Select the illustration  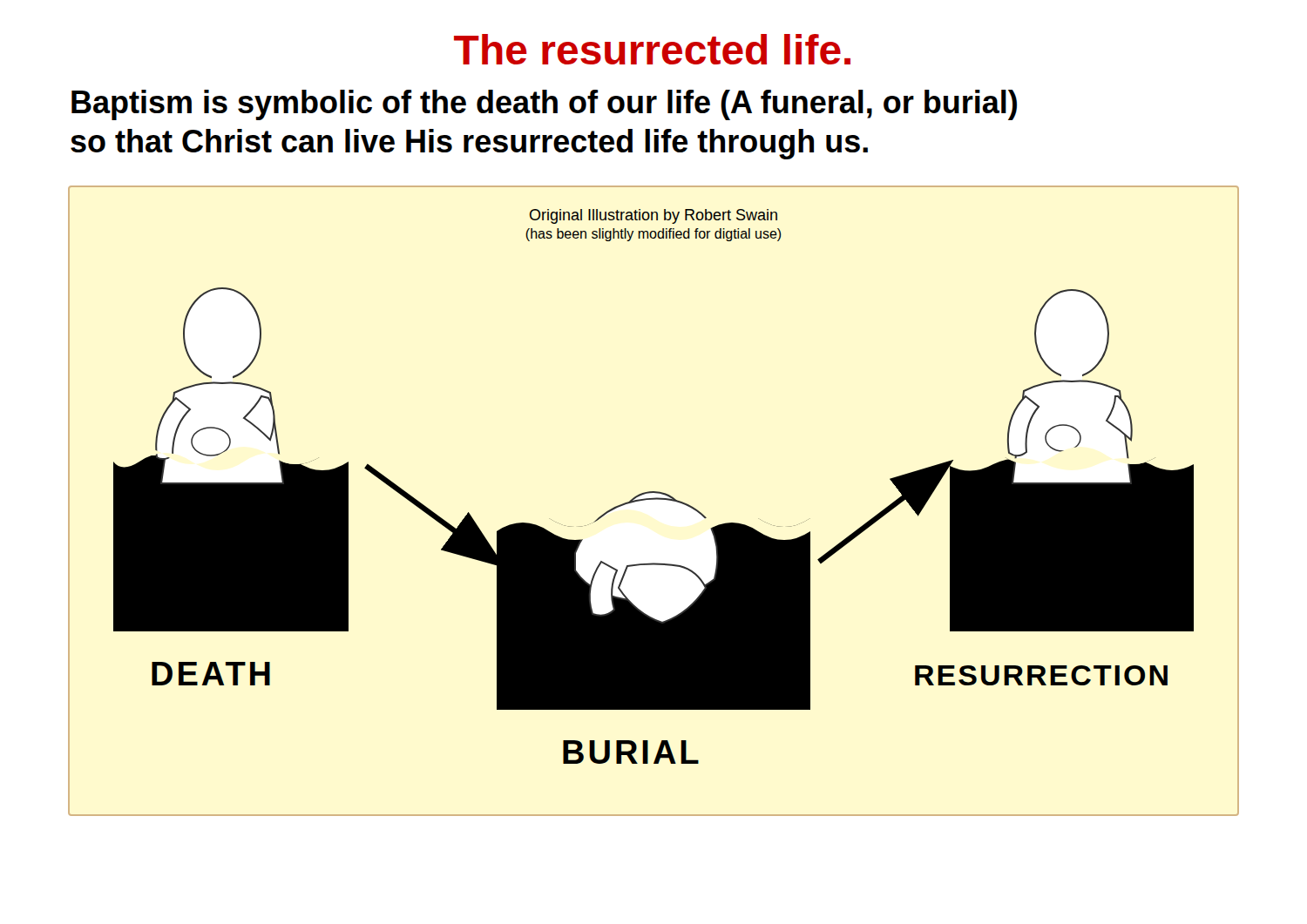(x=654, y=501)
